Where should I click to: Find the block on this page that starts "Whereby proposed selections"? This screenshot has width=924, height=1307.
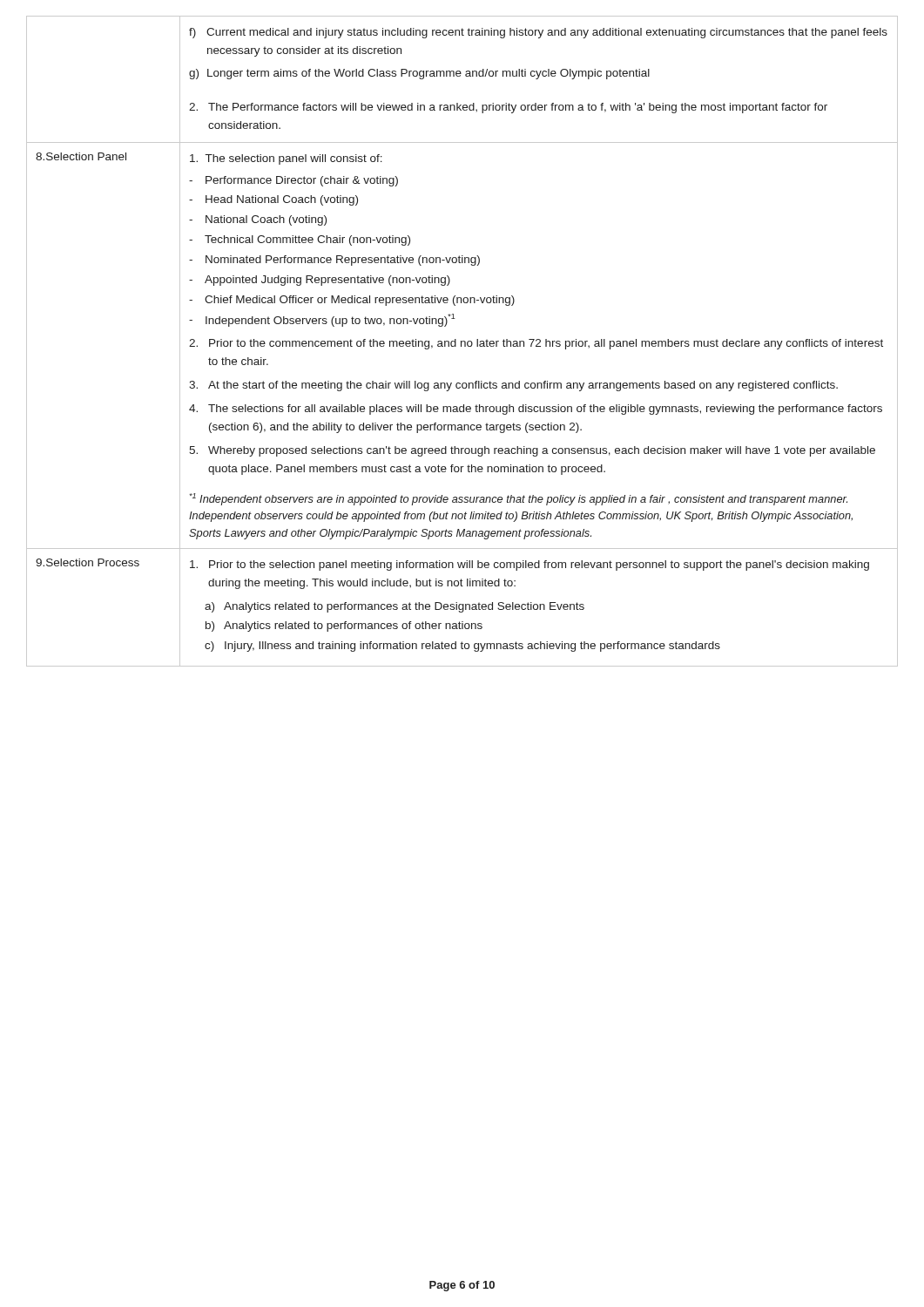point(539,460)
